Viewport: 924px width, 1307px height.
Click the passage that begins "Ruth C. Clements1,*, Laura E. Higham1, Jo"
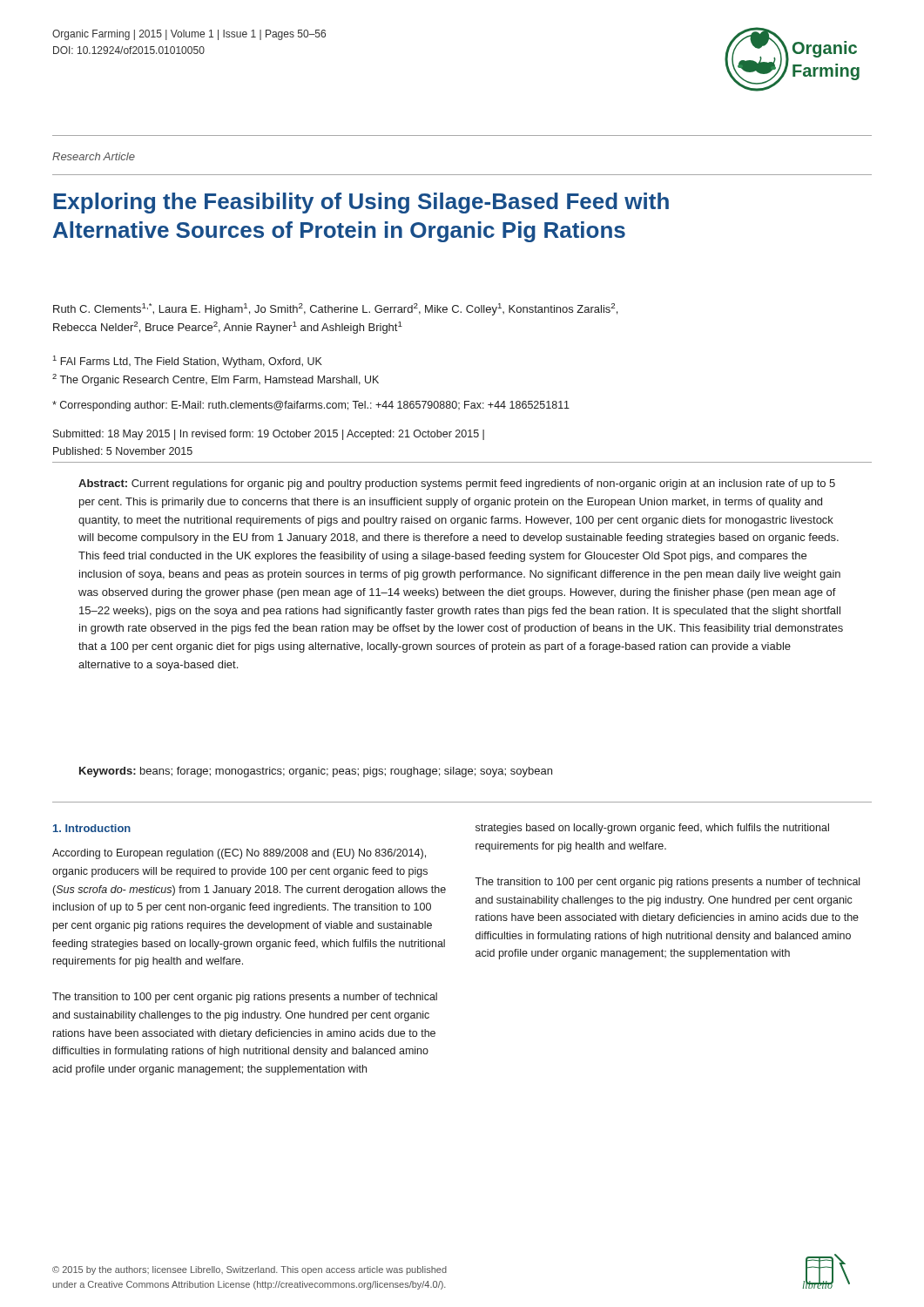(336, 317)
